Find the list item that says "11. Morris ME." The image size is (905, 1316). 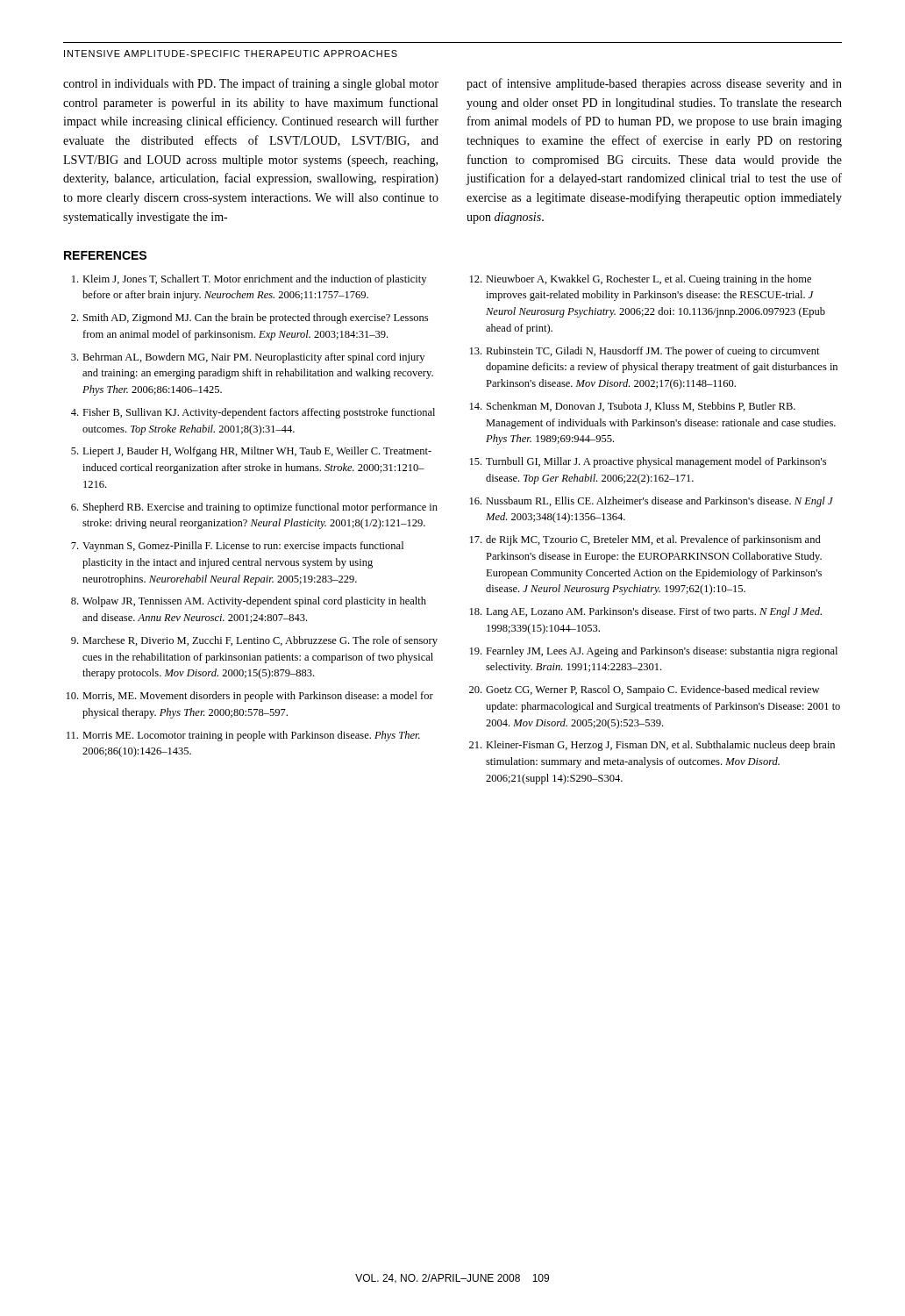(251, 743)
